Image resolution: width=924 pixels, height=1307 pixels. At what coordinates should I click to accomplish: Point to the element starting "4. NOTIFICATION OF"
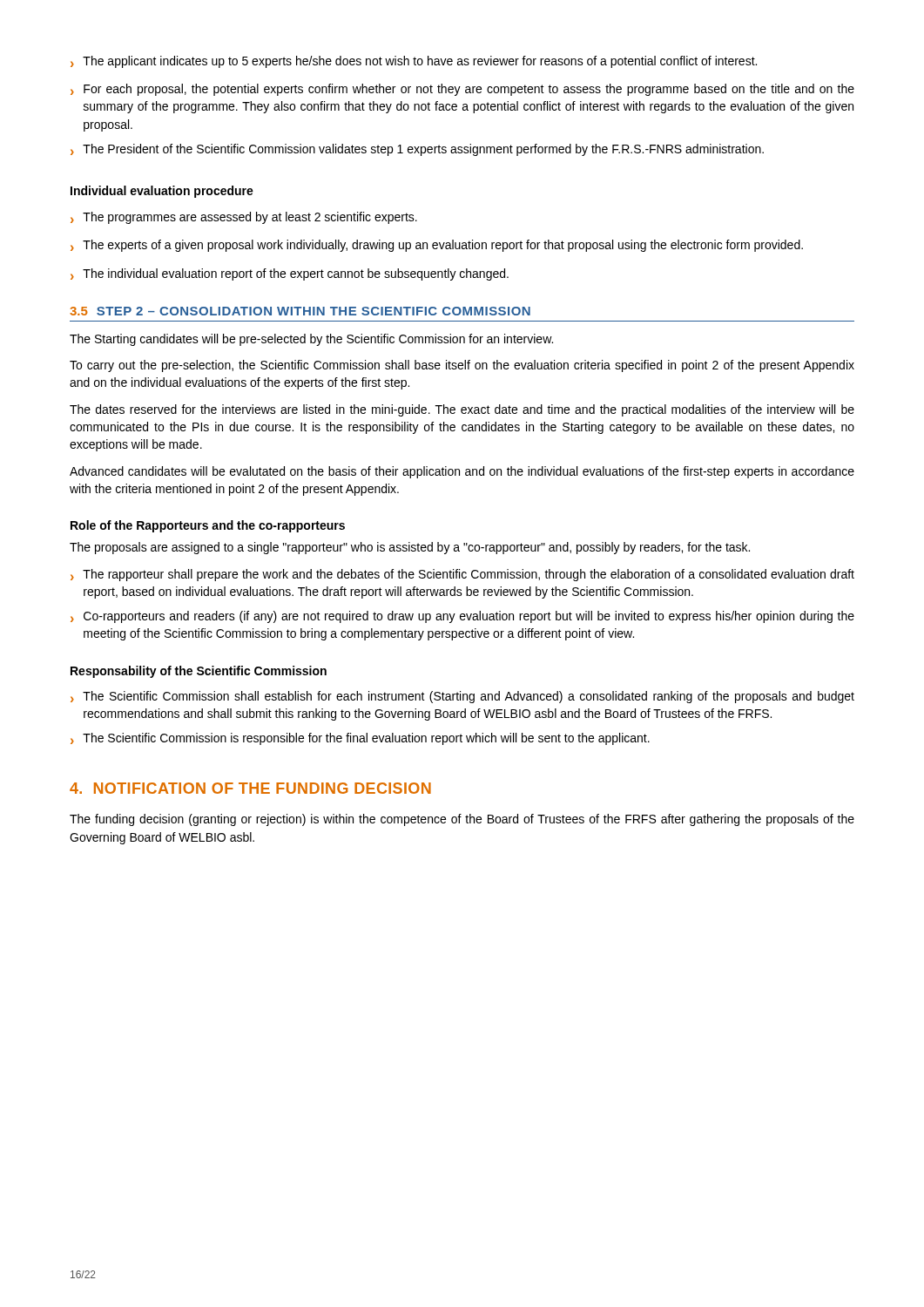(x=251, y=789)
